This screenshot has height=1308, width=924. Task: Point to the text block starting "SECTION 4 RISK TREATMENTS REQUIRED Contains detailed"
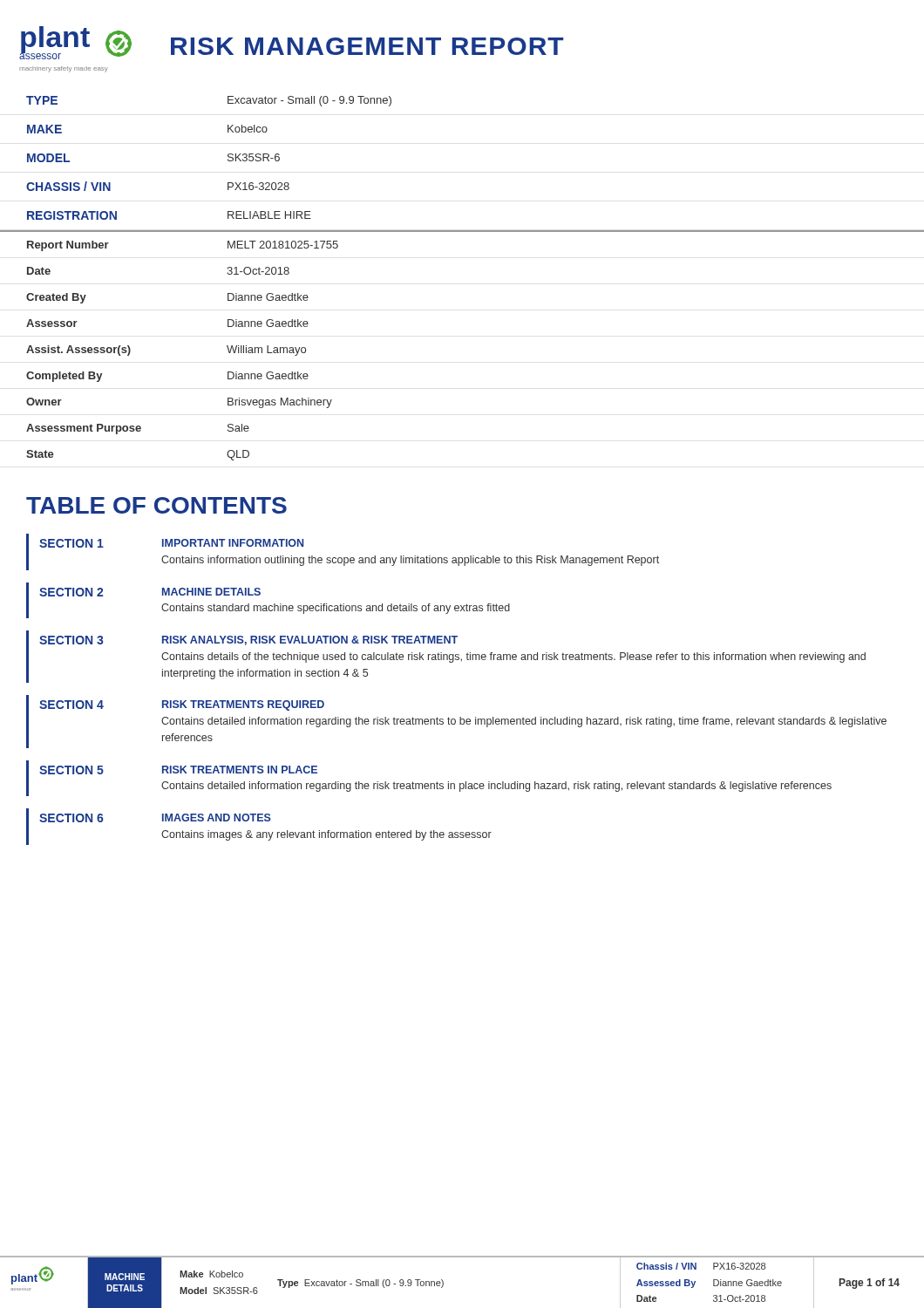pyautogui.click(x=463, y=721)
